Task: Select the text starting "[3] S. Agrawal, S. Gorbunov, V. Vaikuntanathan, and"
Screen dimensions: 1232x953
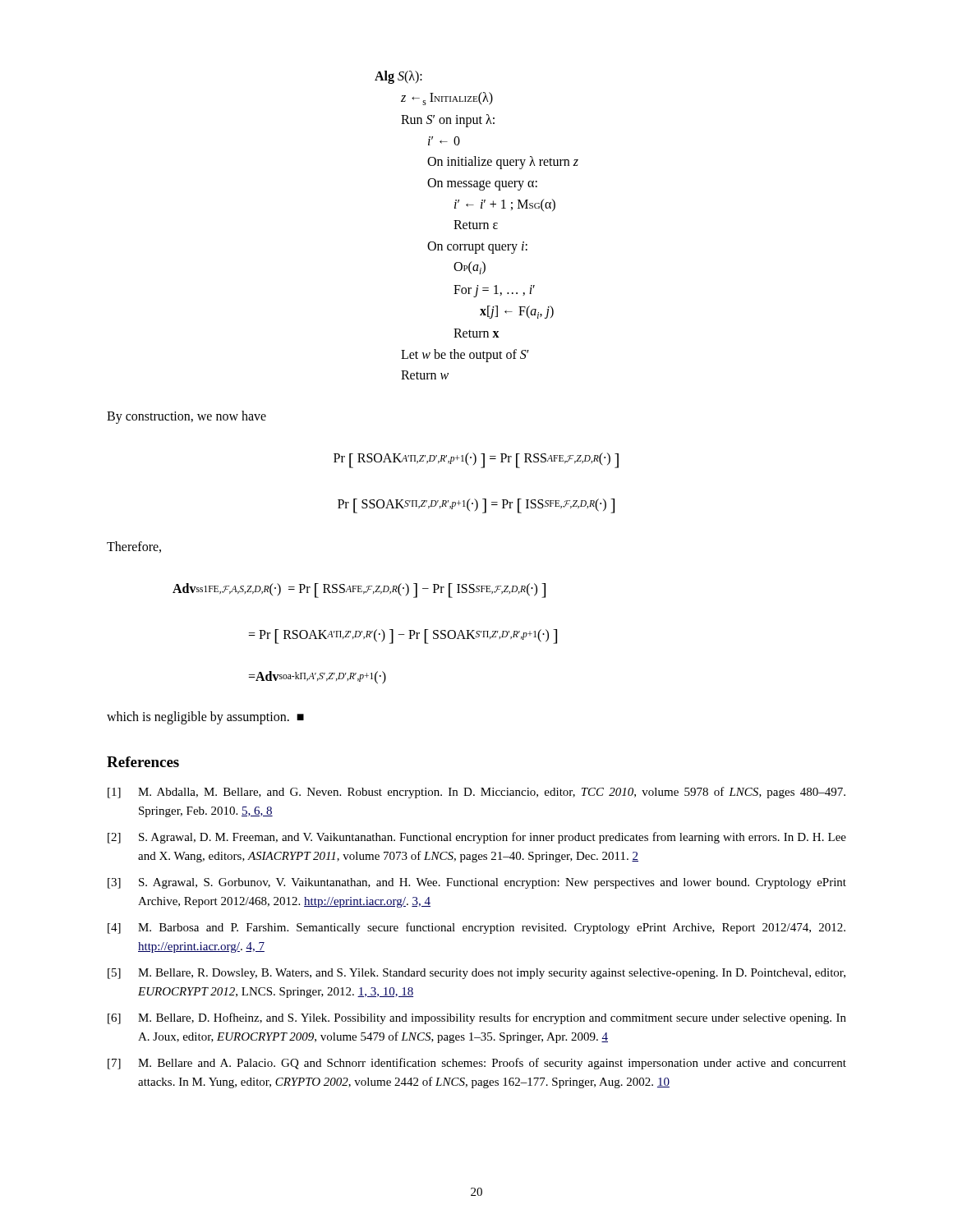Action: click(x=476, y=892)
